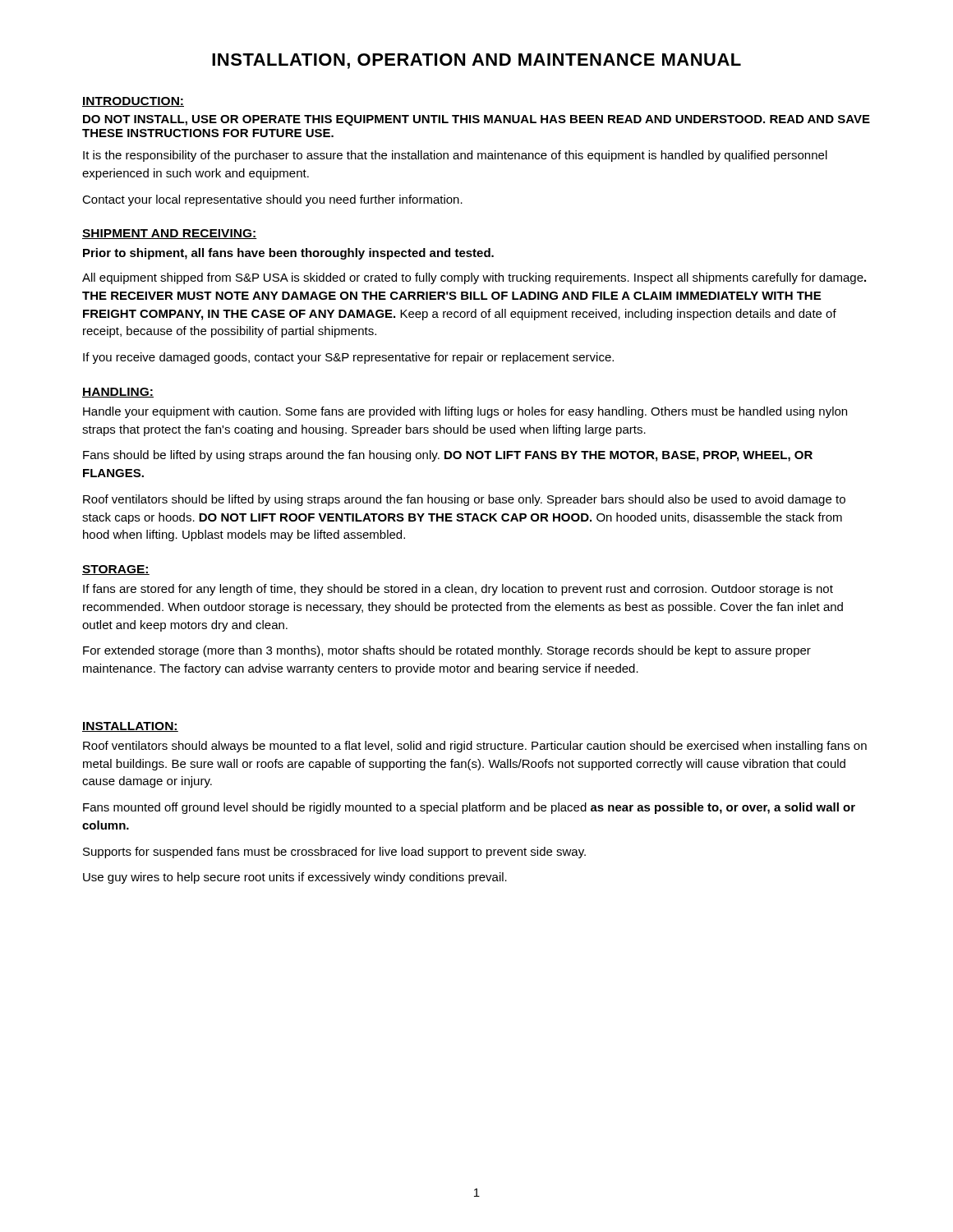Click the passage that begins "Handle your equipment with"
This screenshot has width=953, height=1232.
[x=465, y=420]
